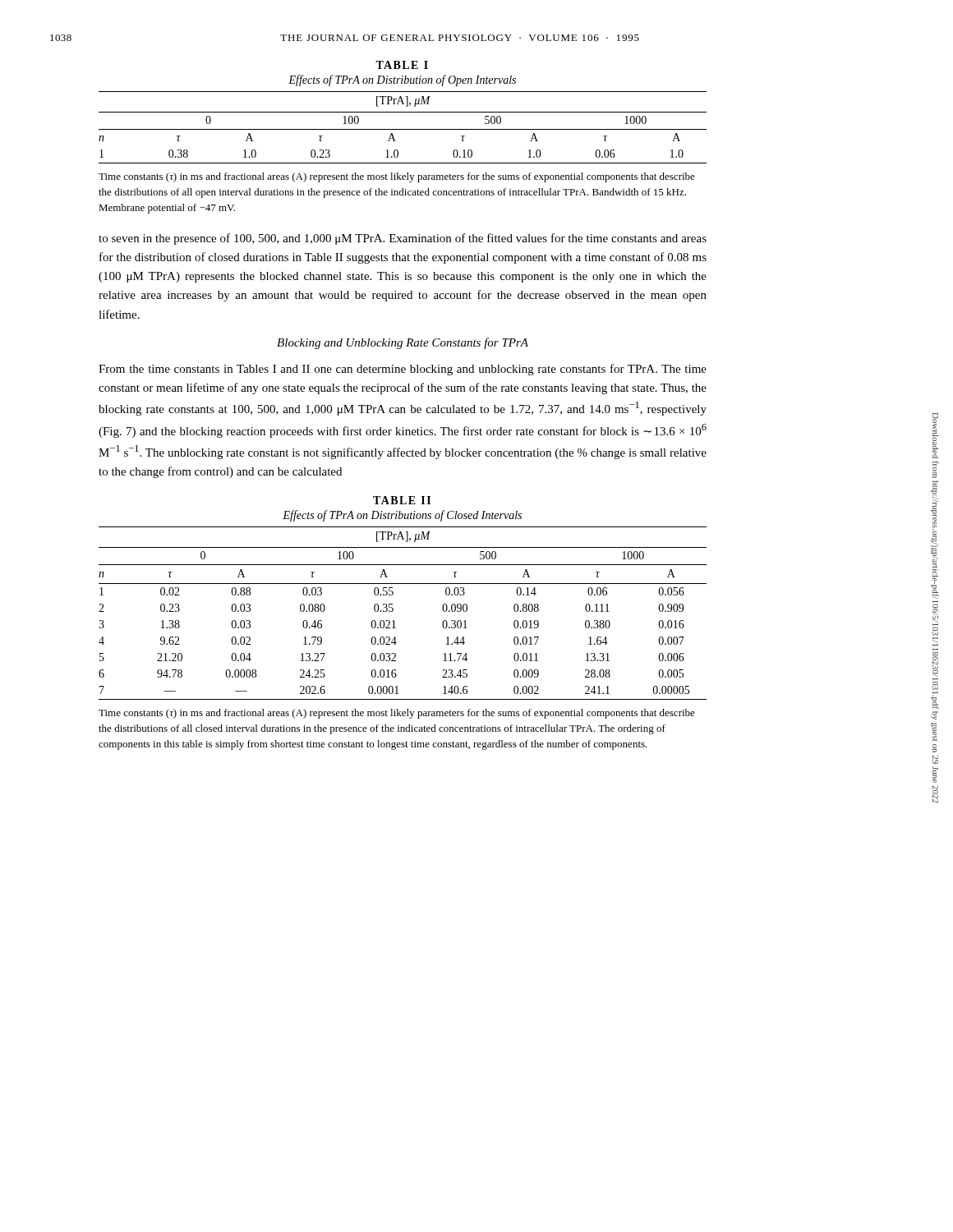Click on the text block containing "From the time constants in Tables I"
953x1232 pixels.
pos(403,420)
